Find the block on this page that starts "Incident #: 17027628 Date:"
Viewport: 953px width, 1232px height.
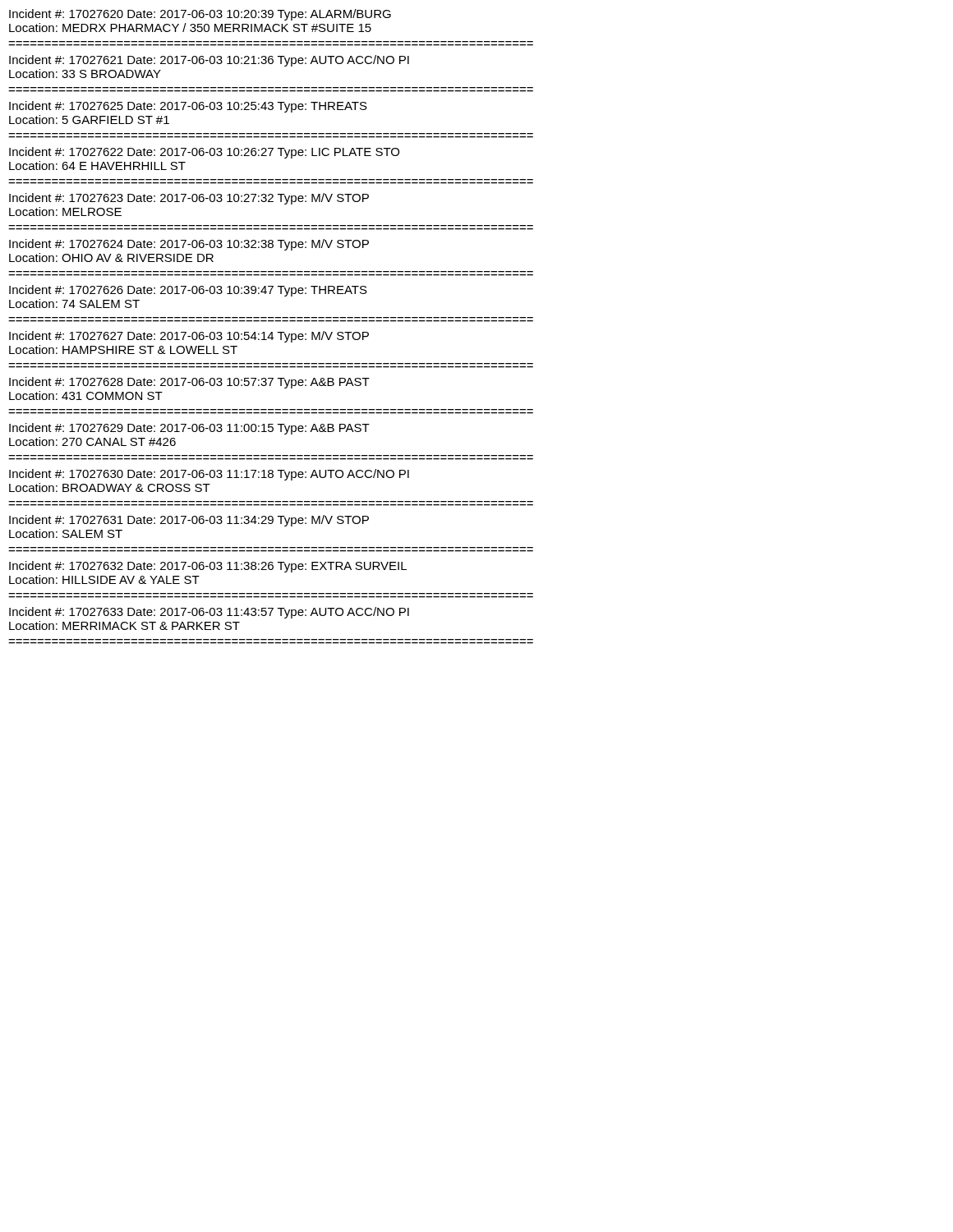[189, 383]
